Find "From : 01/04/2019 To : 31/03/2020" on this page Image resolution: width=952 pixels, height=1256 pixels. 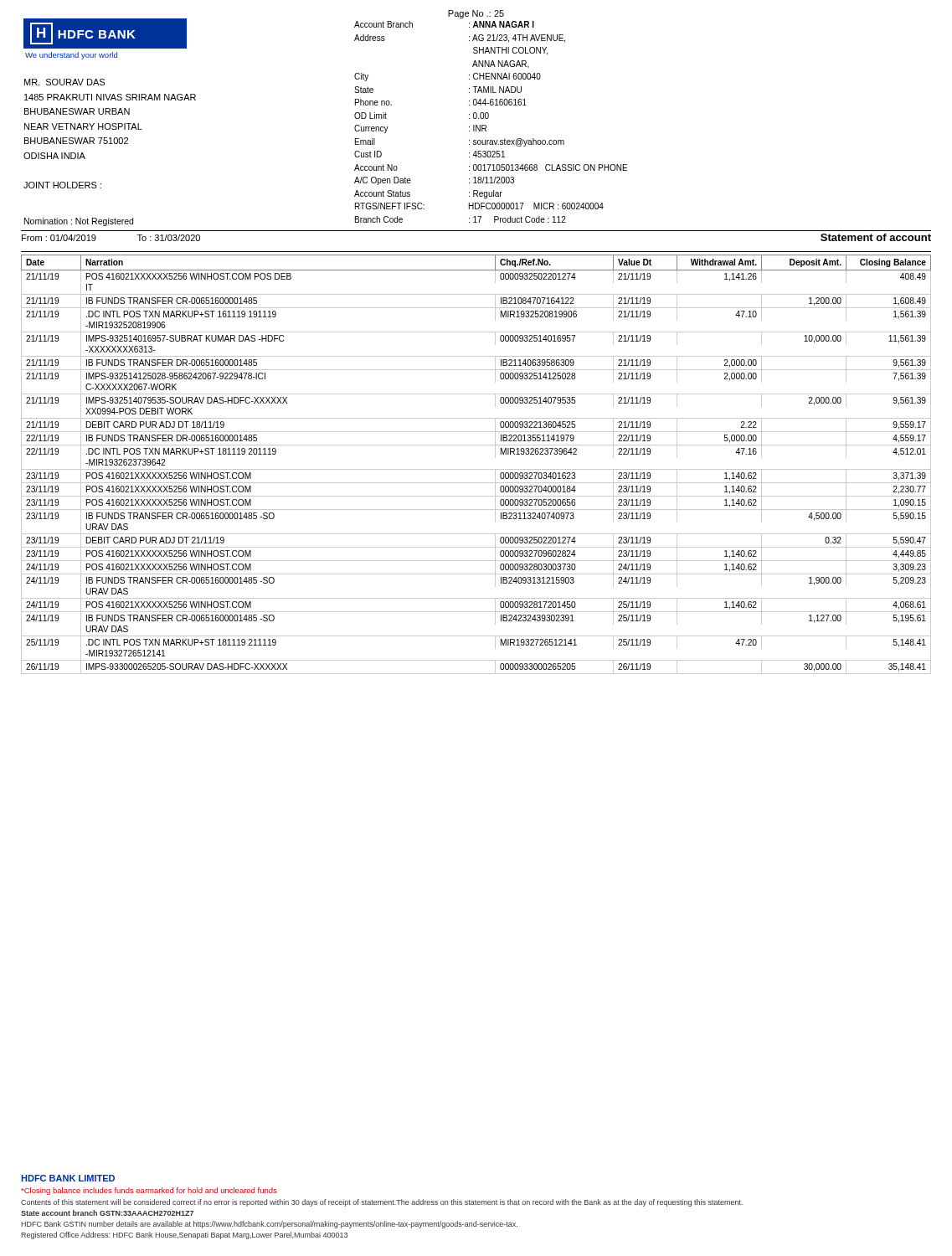click(111, 238)
